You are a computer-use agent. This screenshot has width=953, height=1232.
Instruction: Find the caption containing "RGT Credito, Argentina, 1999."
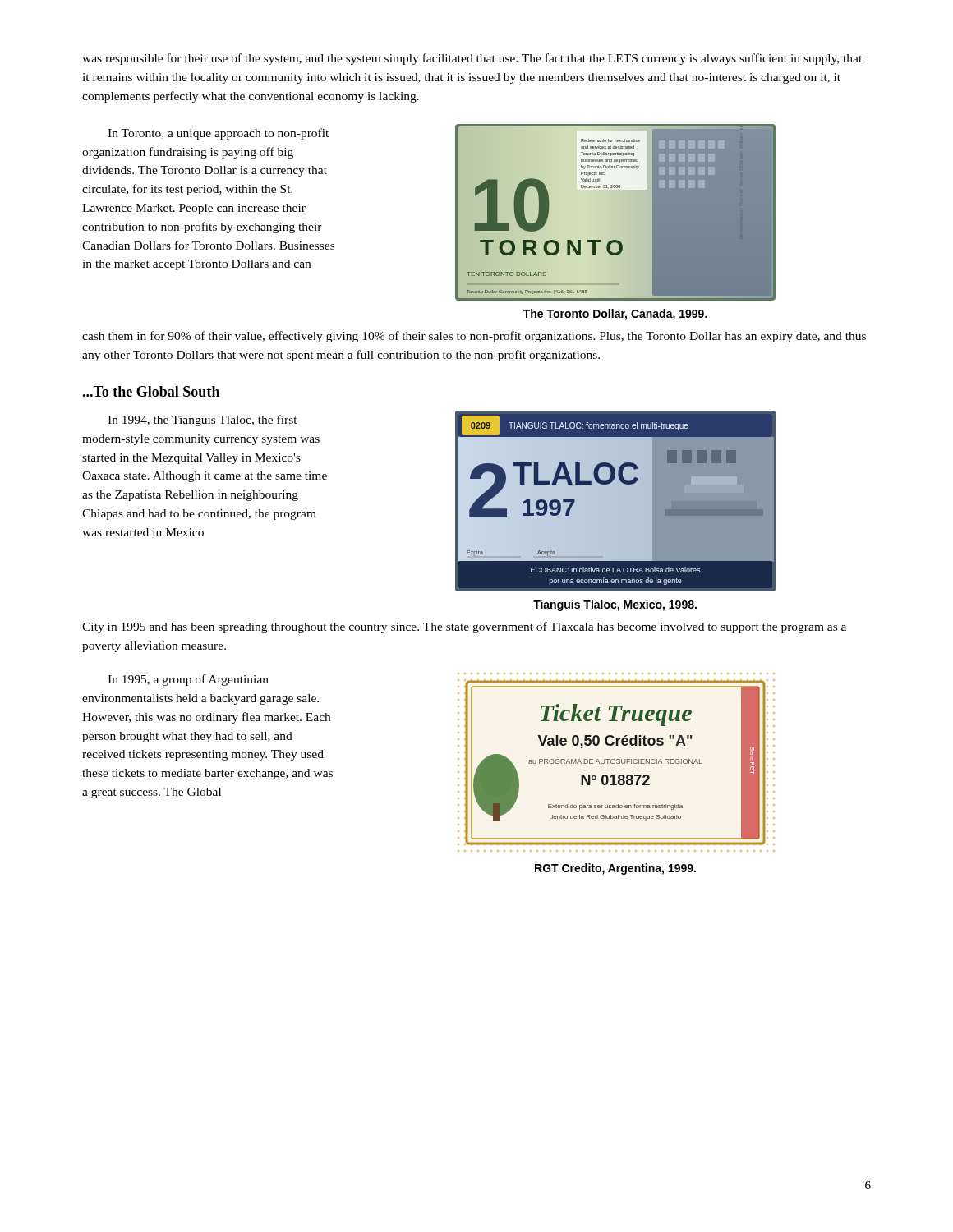point(615,868)
